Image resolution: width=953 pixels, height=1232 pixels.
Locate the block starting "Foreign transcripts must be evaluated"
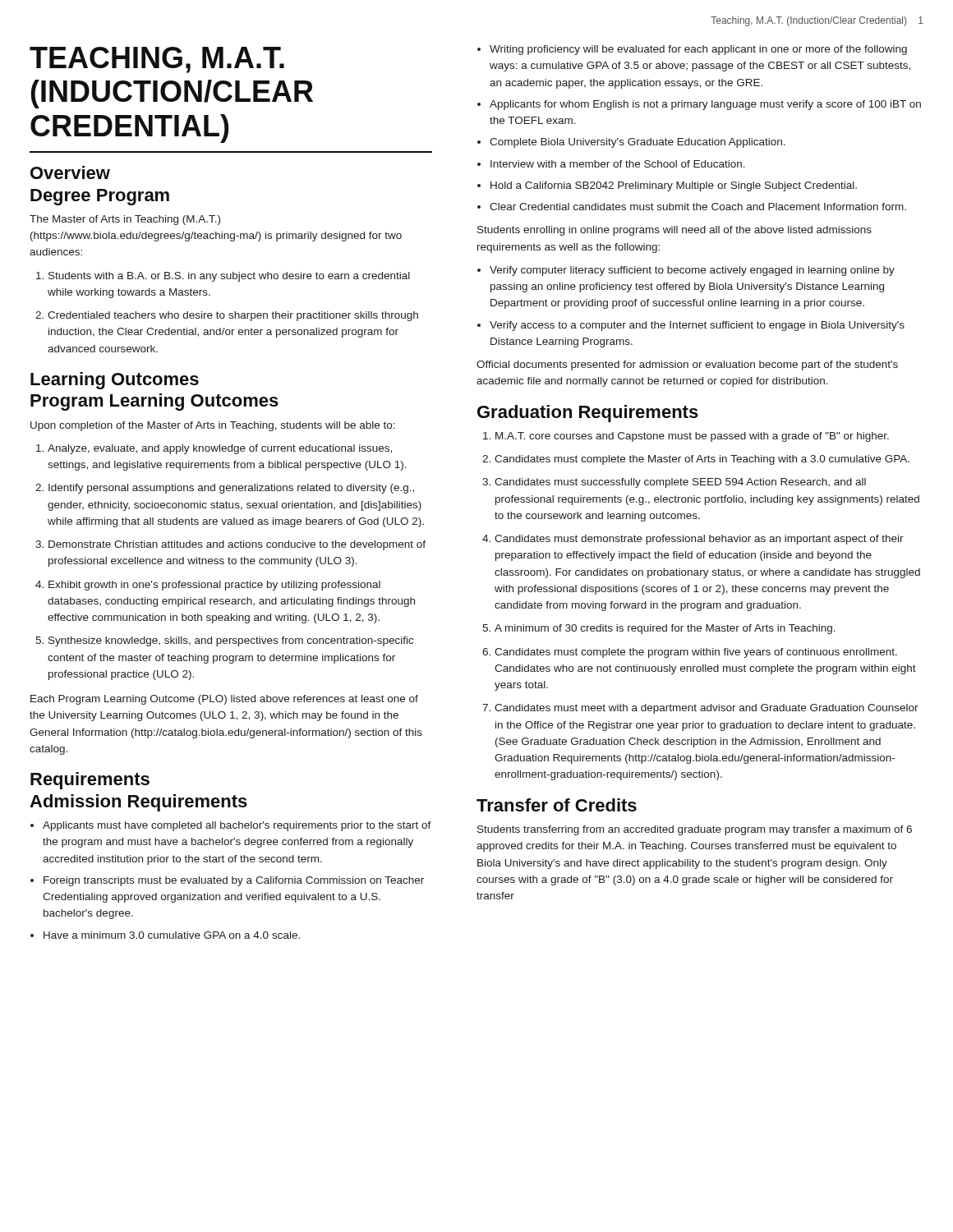pyautogui.click(x=233, y=897)
